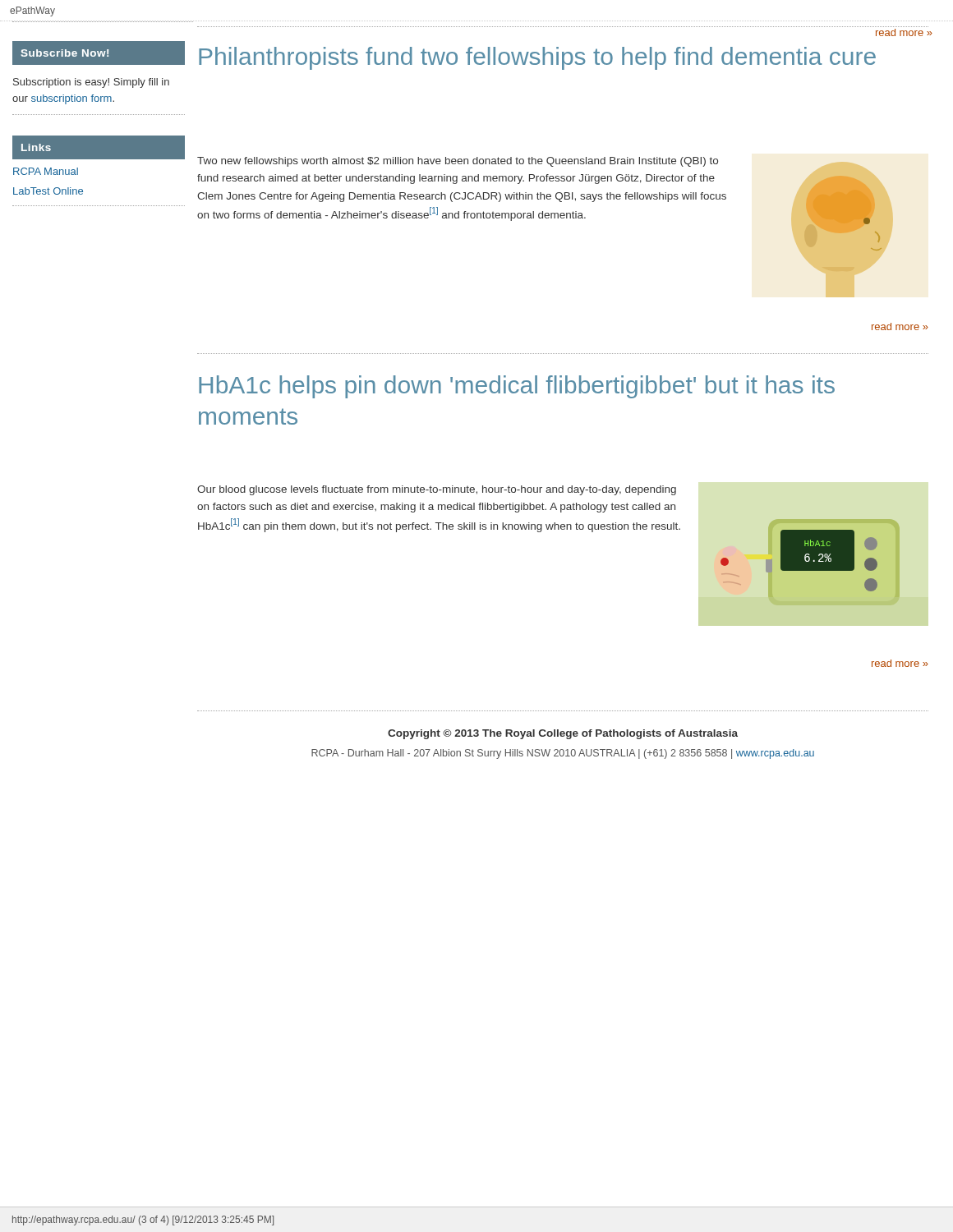Point to the region starting "Subscription is easy! Simply"

[91, 90]
